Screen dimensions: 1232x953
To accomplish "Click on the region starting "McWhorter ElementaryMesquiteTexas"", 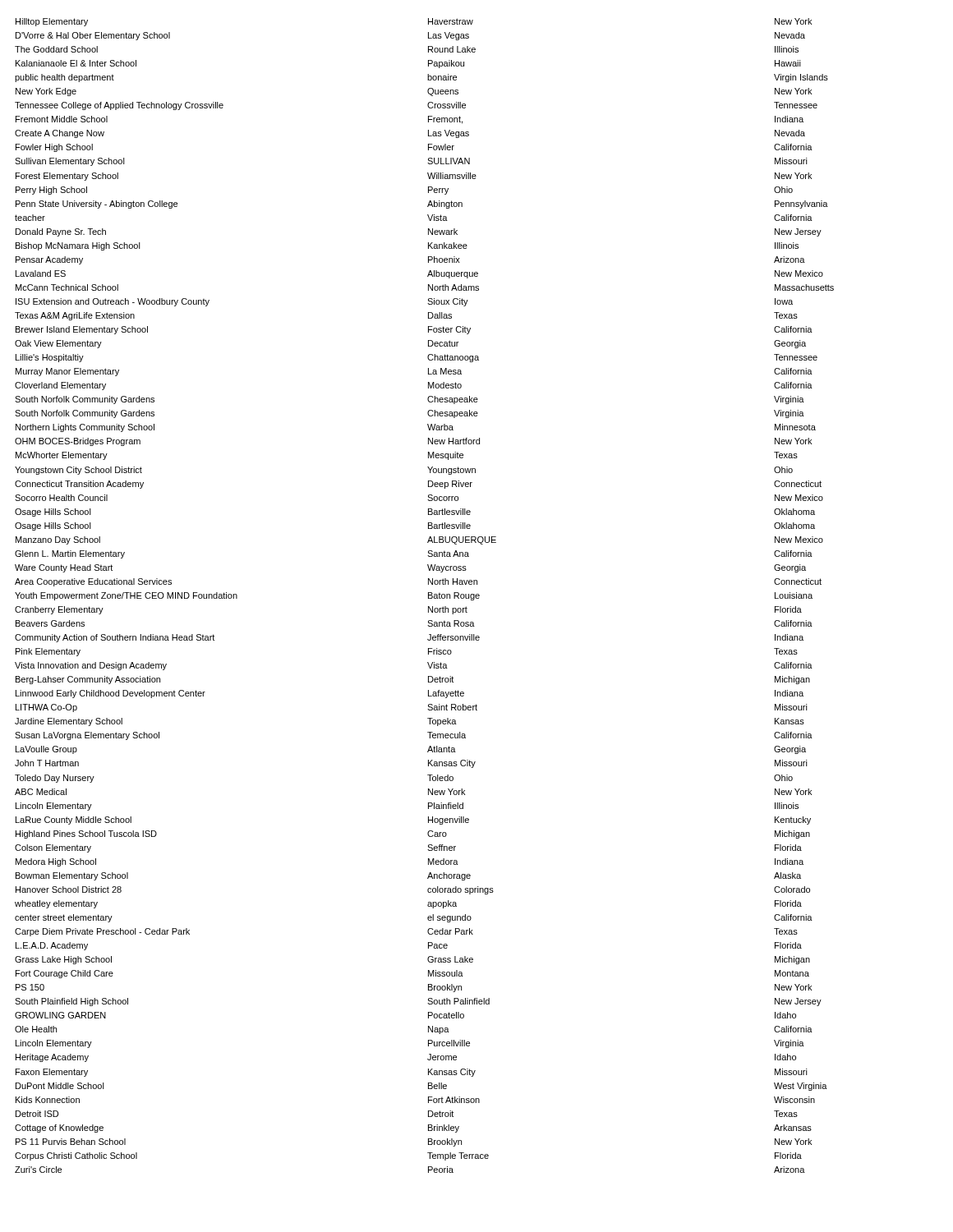I will (64, 455).
